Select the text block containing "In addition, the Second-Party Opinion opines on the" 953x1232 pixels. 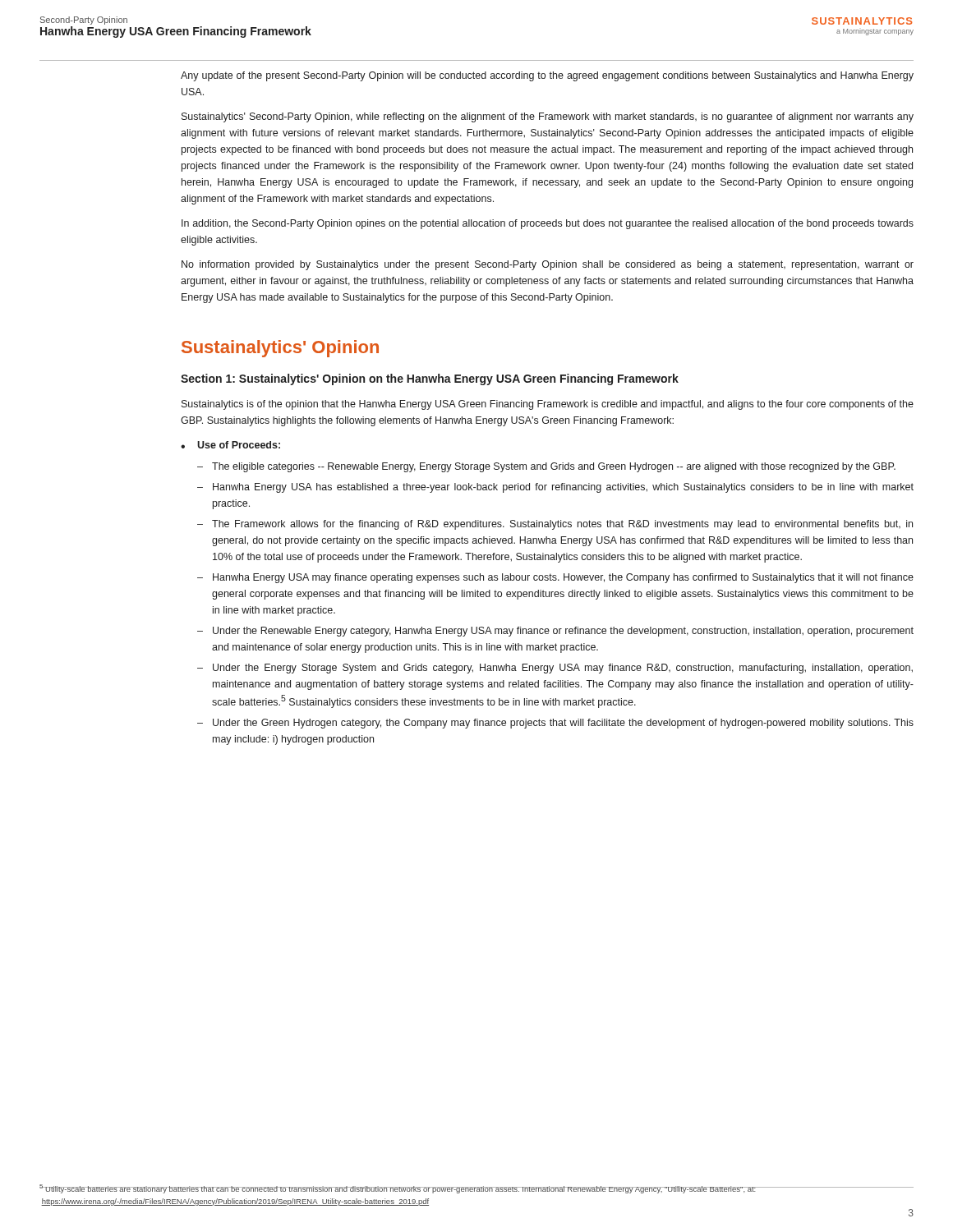click(547, 232)
